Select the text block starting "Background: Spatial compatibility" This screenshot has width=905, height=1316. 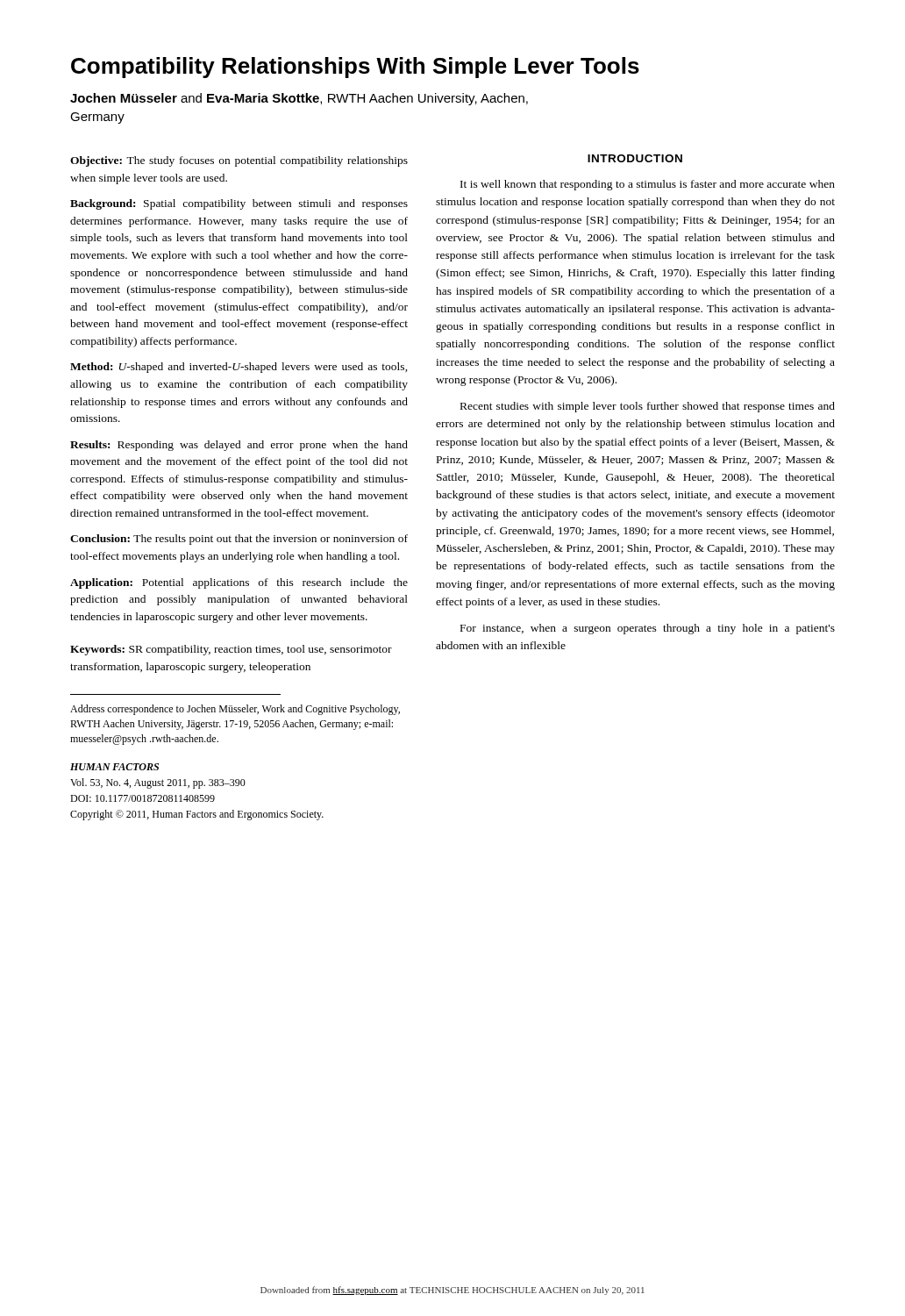(239, 272)
